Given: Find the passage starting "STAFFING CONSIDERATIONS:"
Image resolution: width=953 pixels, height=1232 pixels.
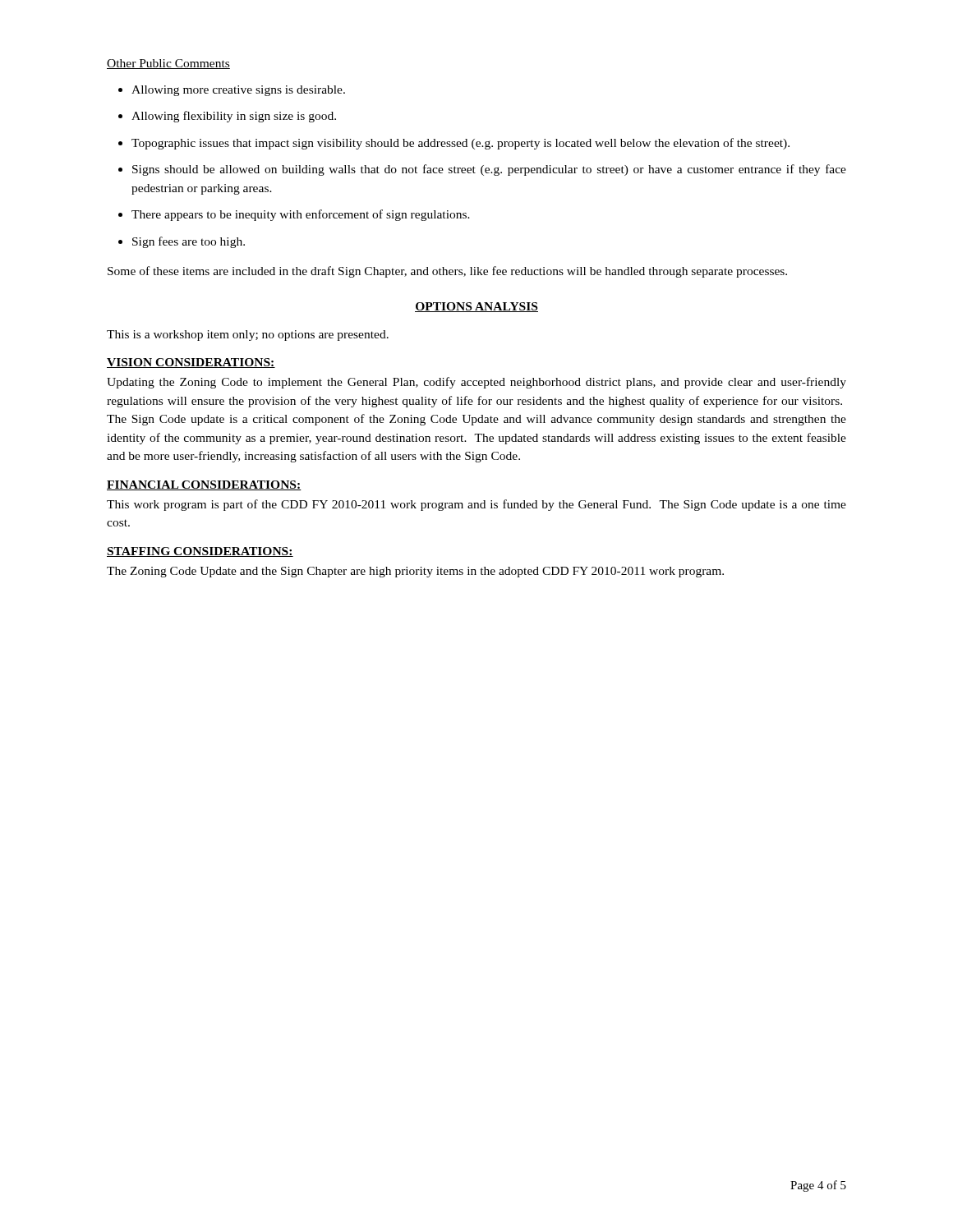Looking at the screenshot, I should (200, 550).
